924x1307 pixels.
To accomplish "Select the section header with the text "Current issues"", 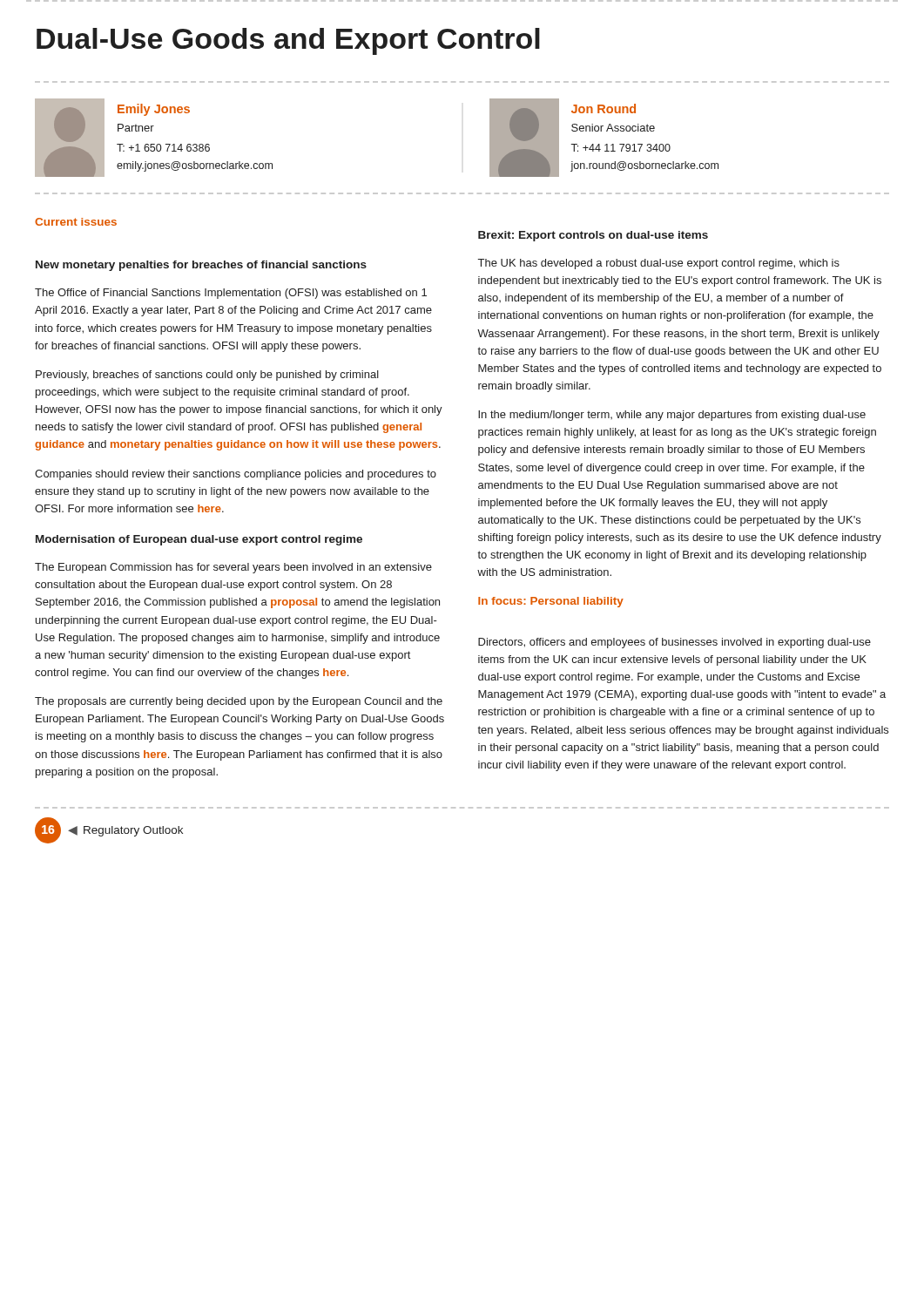I will (76, 222).
